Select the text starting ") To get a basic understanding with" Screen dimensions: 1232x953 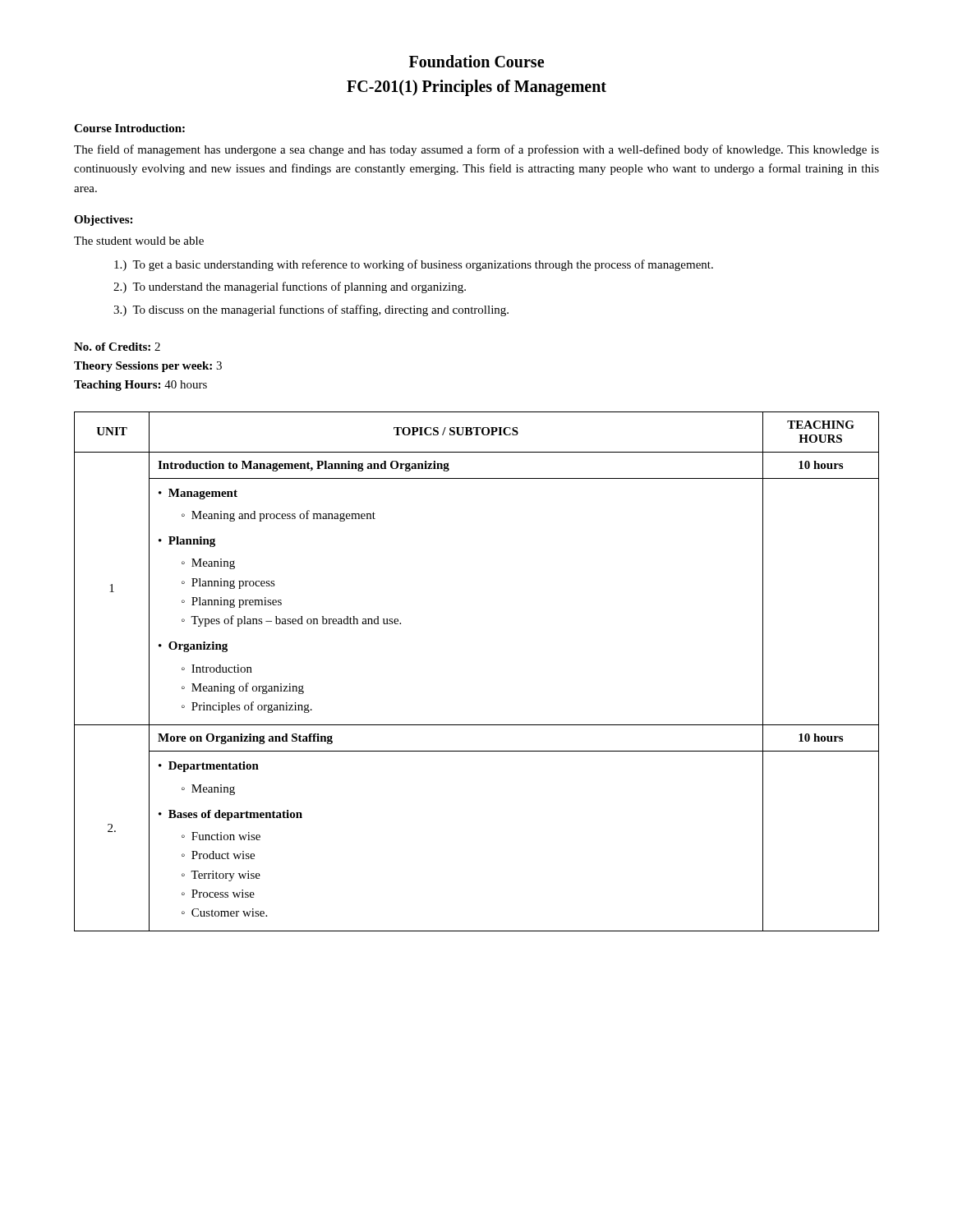click(414, 264)
